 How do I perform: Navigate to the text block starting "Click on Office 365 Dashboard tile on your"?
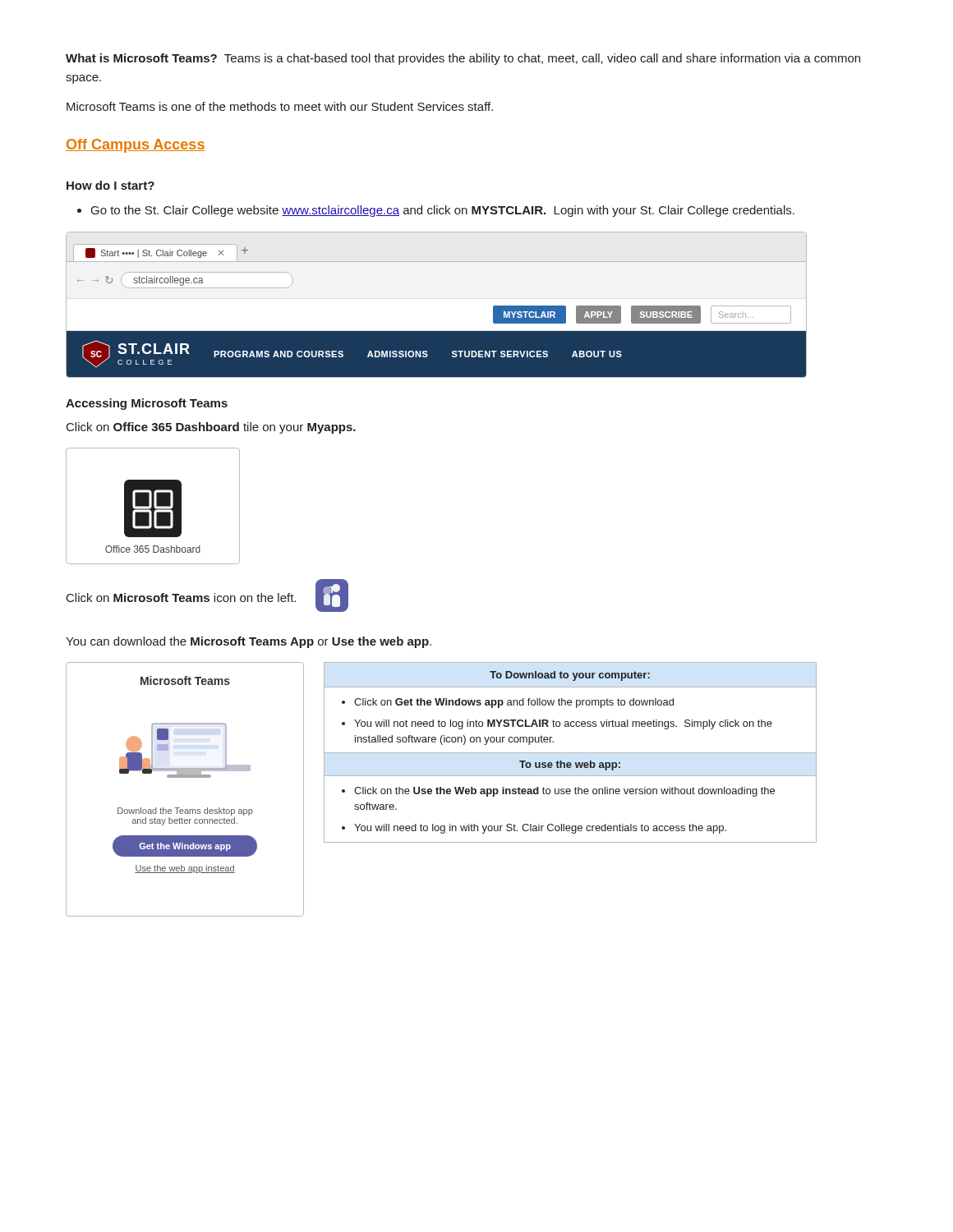coord(211,426)
